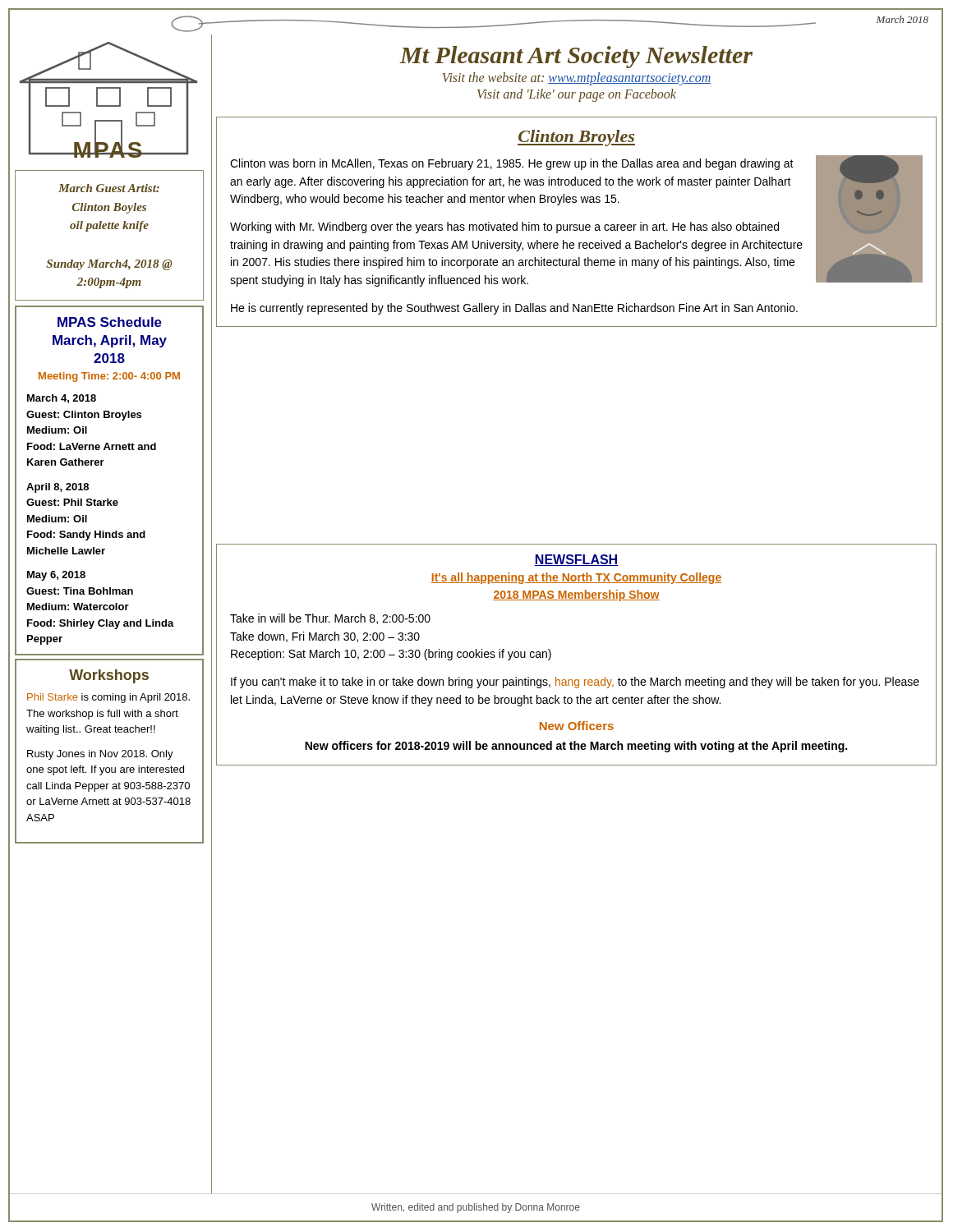
Task: Select the logo
Action: 110,101
